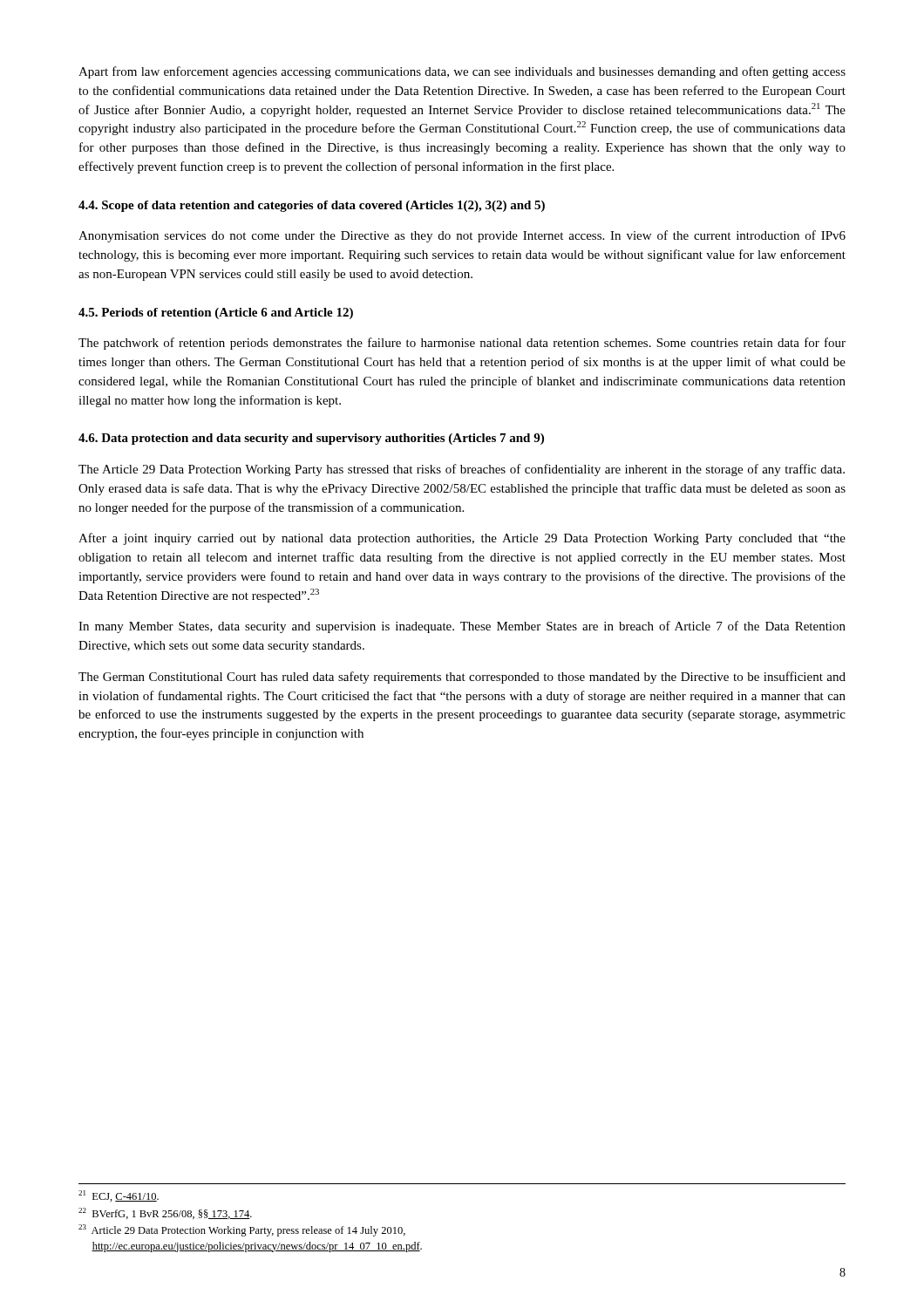The image size is (924, 1308).
Task: Locate the block starting "The patchwork of retention periods demonstrates"
Action: click(x=462, y=372)
